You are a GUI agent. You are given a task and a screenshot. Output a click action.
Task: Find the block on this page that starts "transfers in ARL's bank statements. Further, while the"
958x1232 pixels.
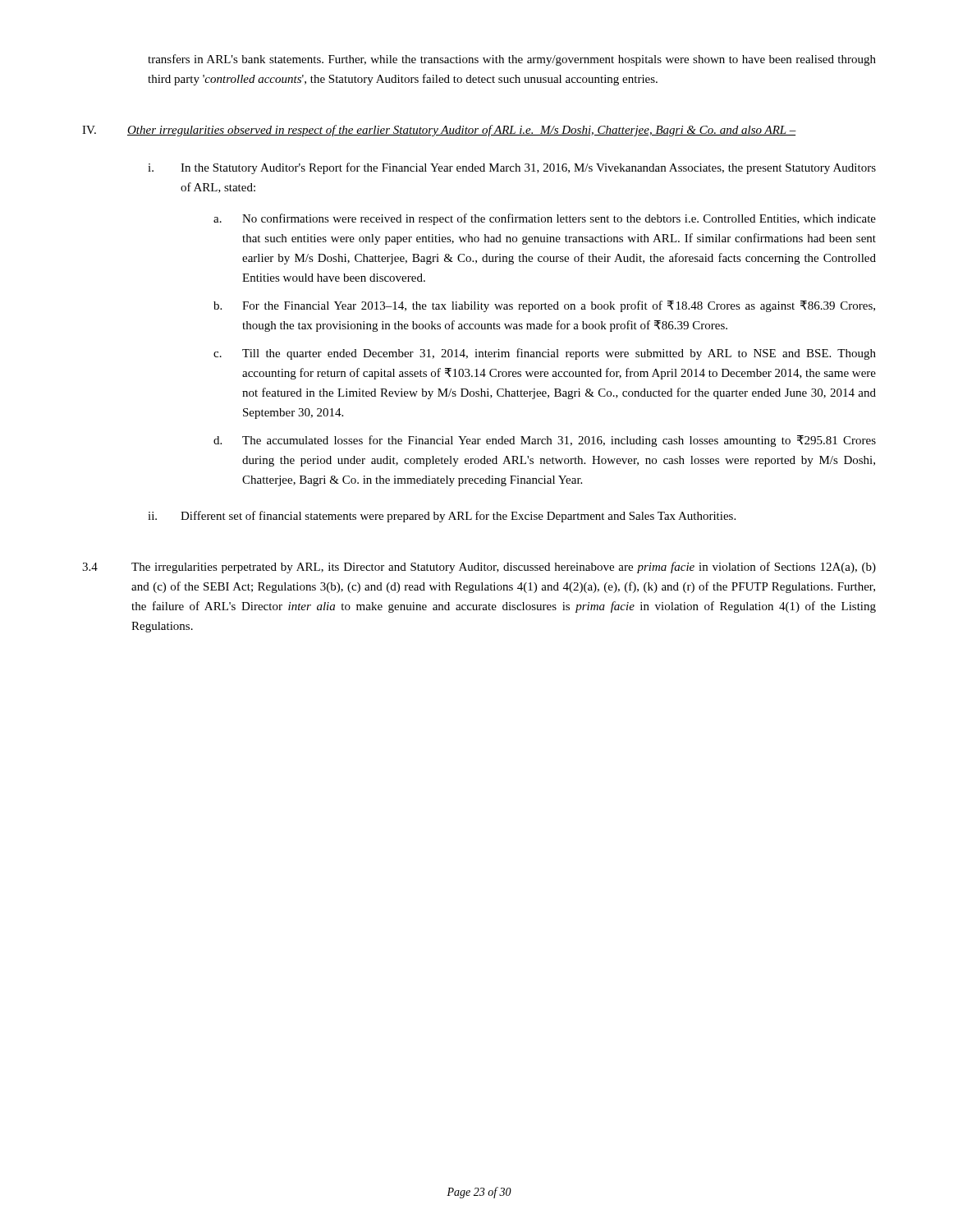(x=512, y=69)
